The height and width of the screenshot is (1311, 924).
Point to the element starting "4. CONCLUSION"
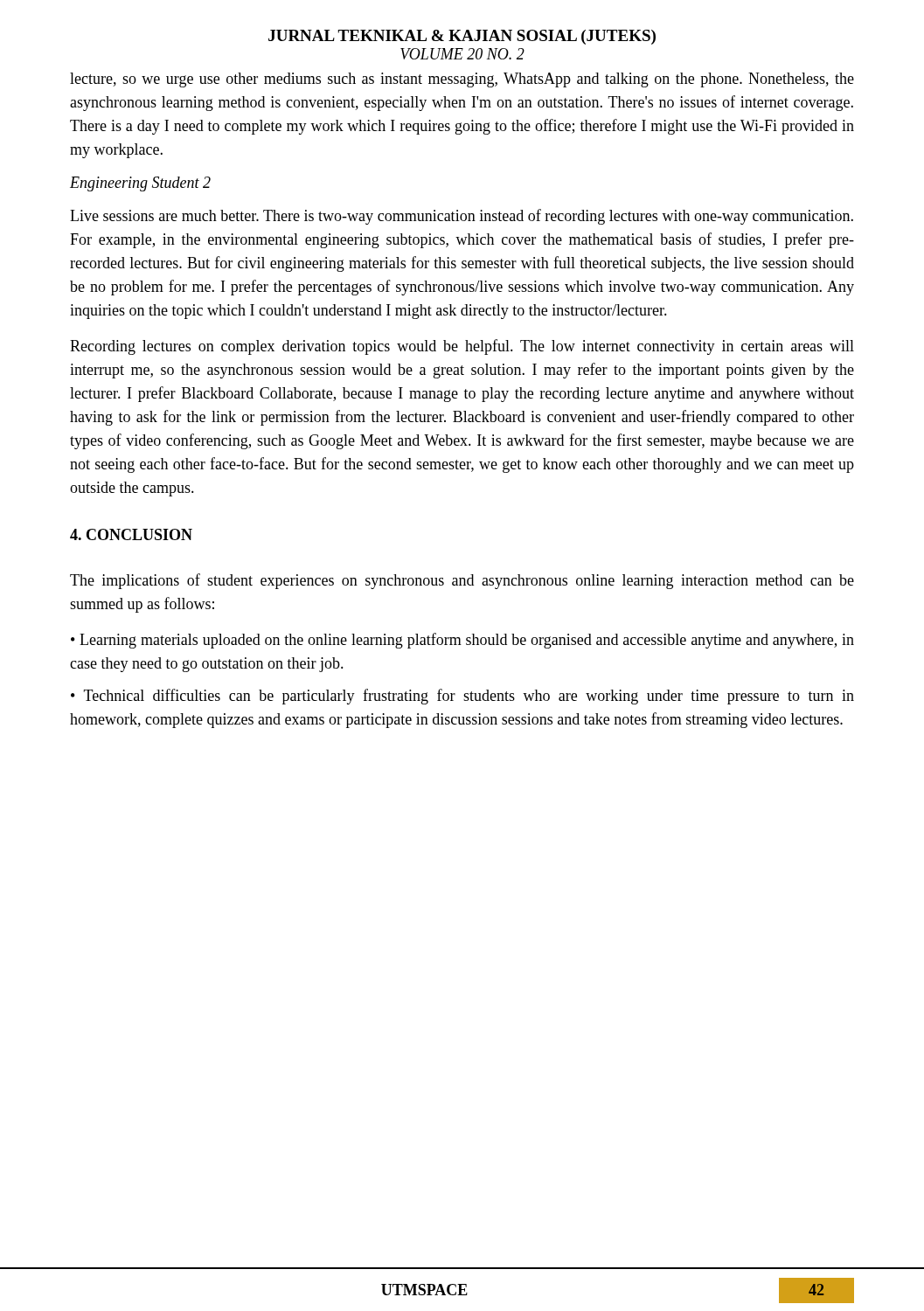click(131, 535)
